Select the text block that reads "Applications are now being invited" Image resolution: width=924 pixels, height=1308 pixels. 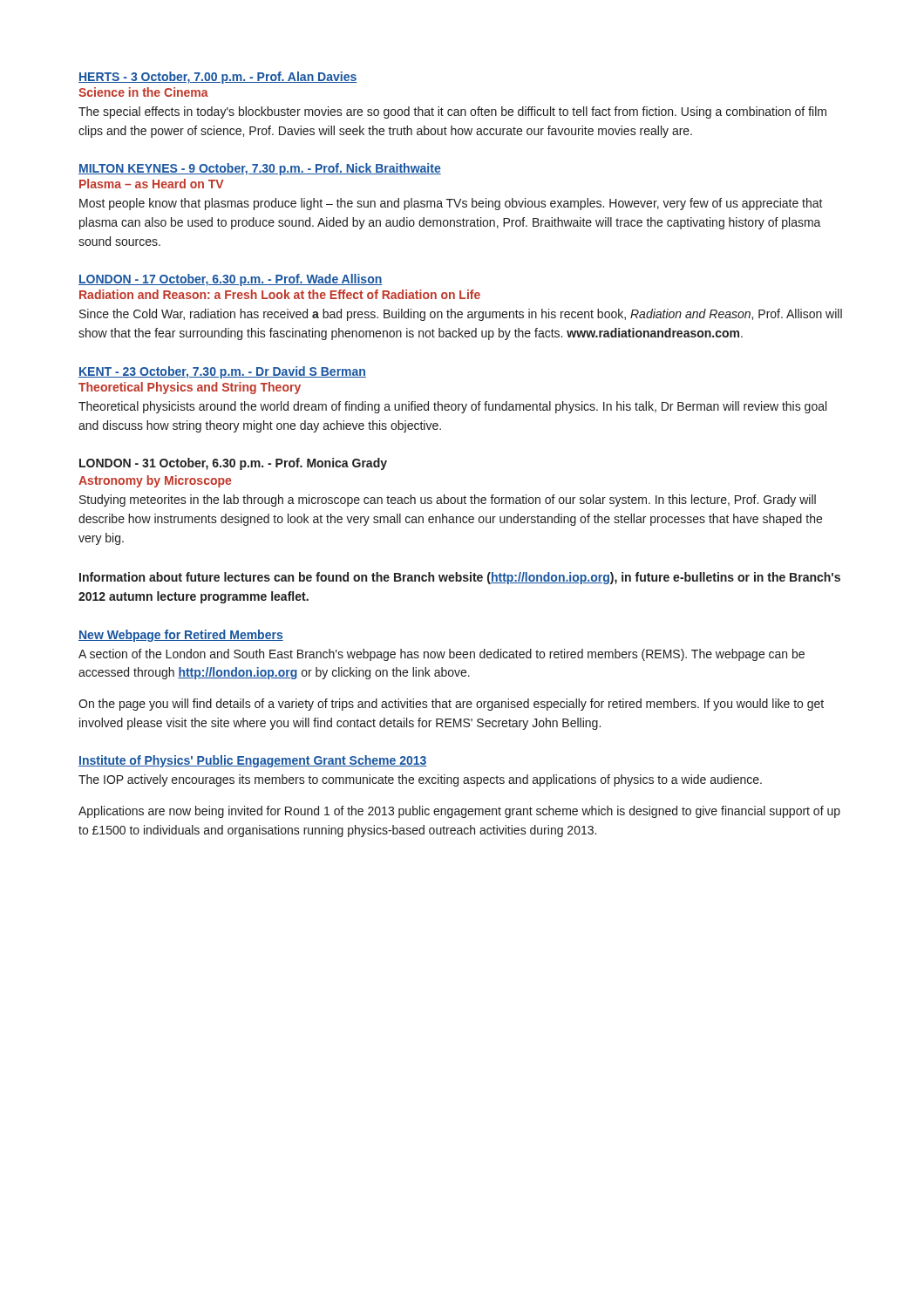(459, 820)
